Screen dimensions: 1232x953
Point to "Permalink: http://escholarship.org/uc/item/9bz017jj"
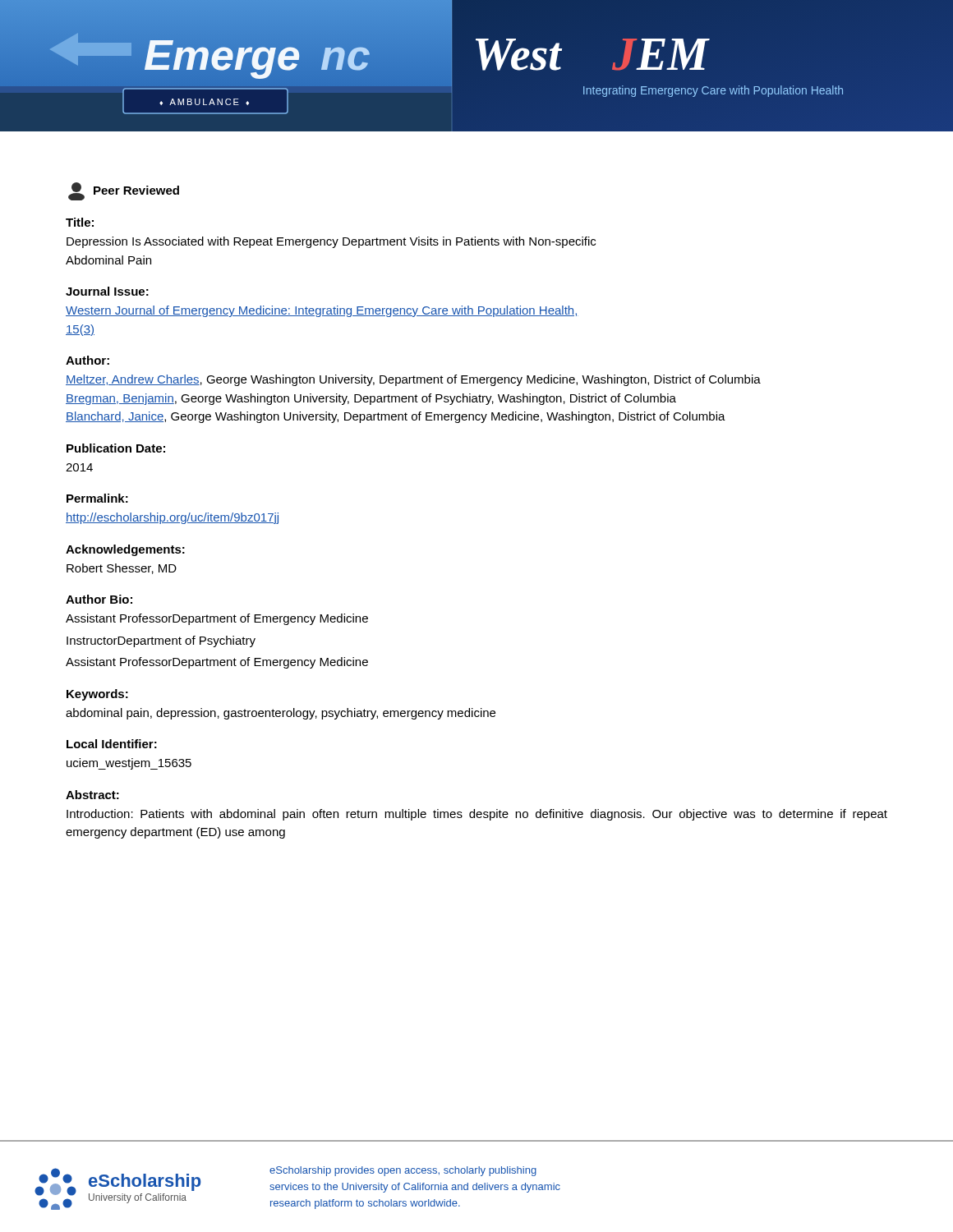tap(97, 498)
